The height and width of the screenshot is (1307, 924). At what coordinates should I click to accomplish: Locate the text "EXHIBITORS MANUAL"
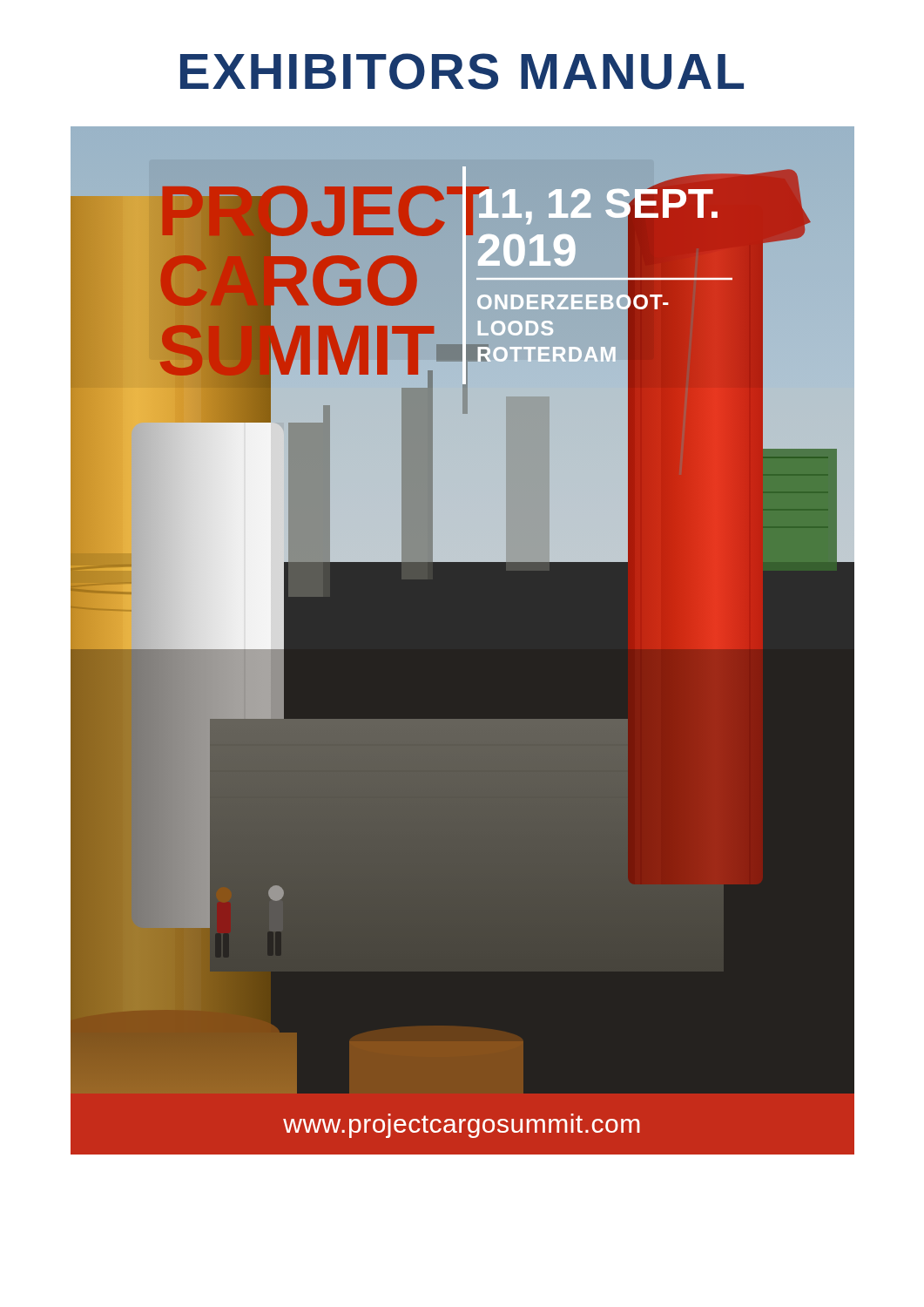click(x=462, y=71)
